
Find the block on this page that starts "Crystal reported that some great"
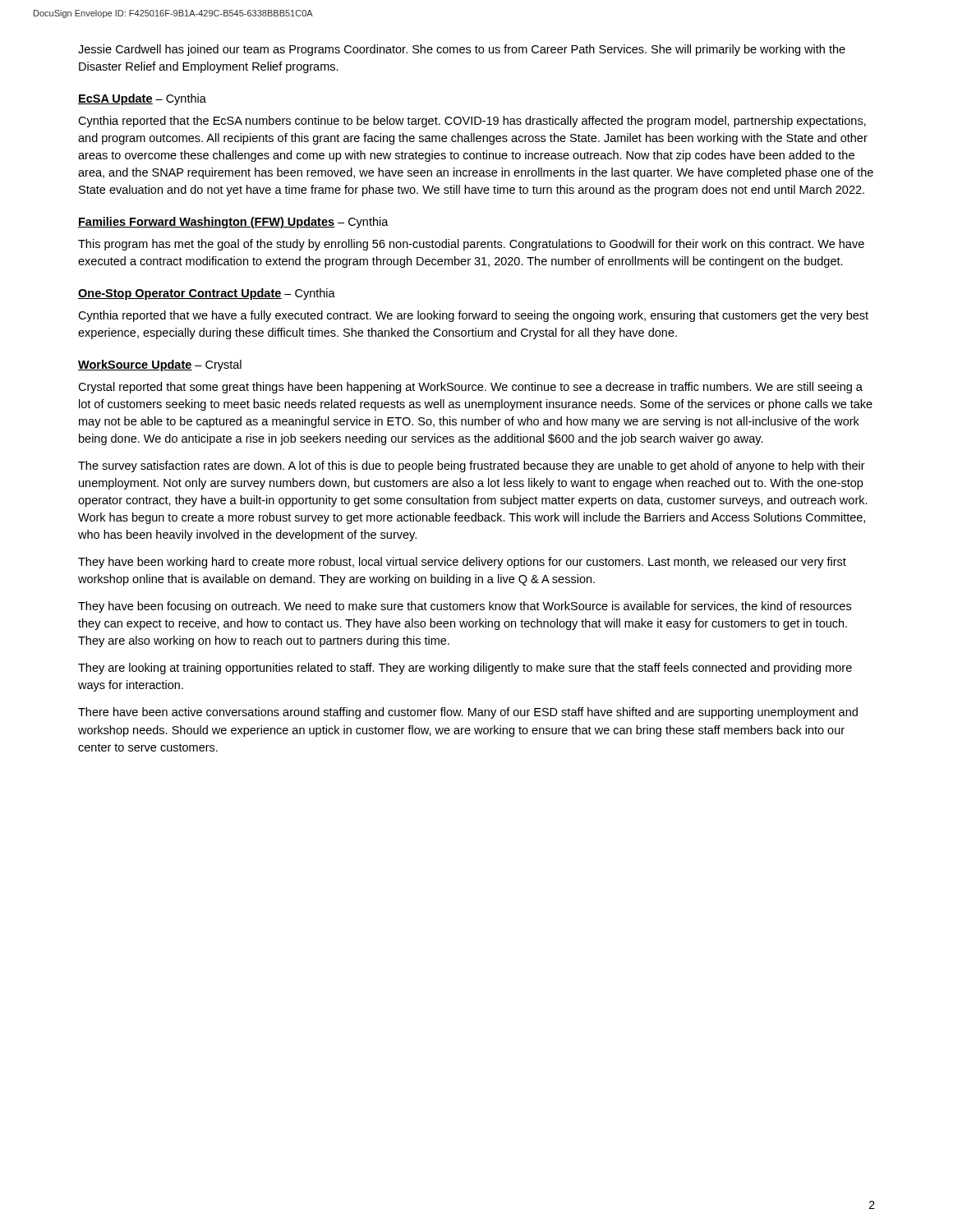coord(476,413)
